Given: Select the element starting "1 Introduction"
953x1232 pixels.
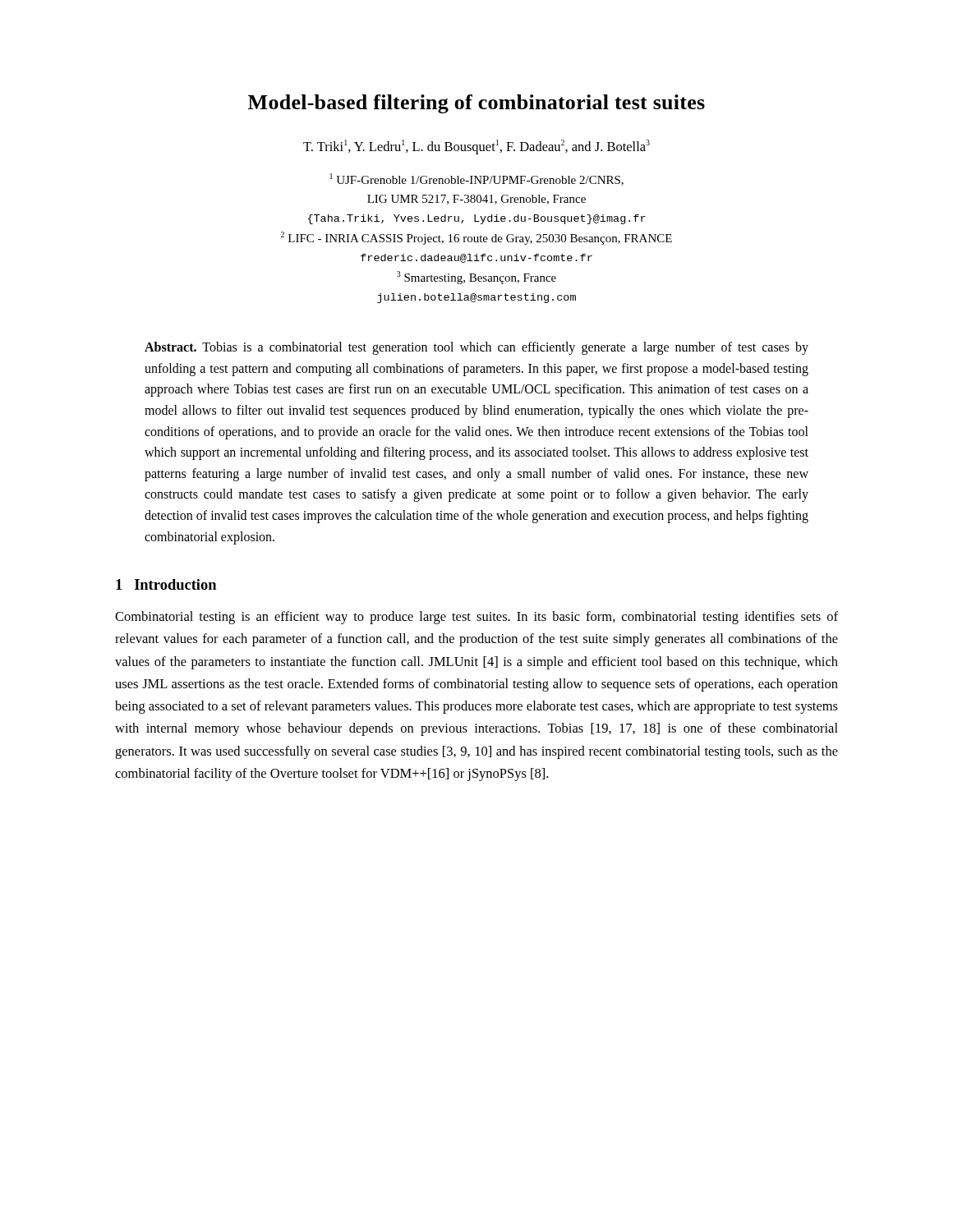Looking at the screenshot, I should pos(166,585).
